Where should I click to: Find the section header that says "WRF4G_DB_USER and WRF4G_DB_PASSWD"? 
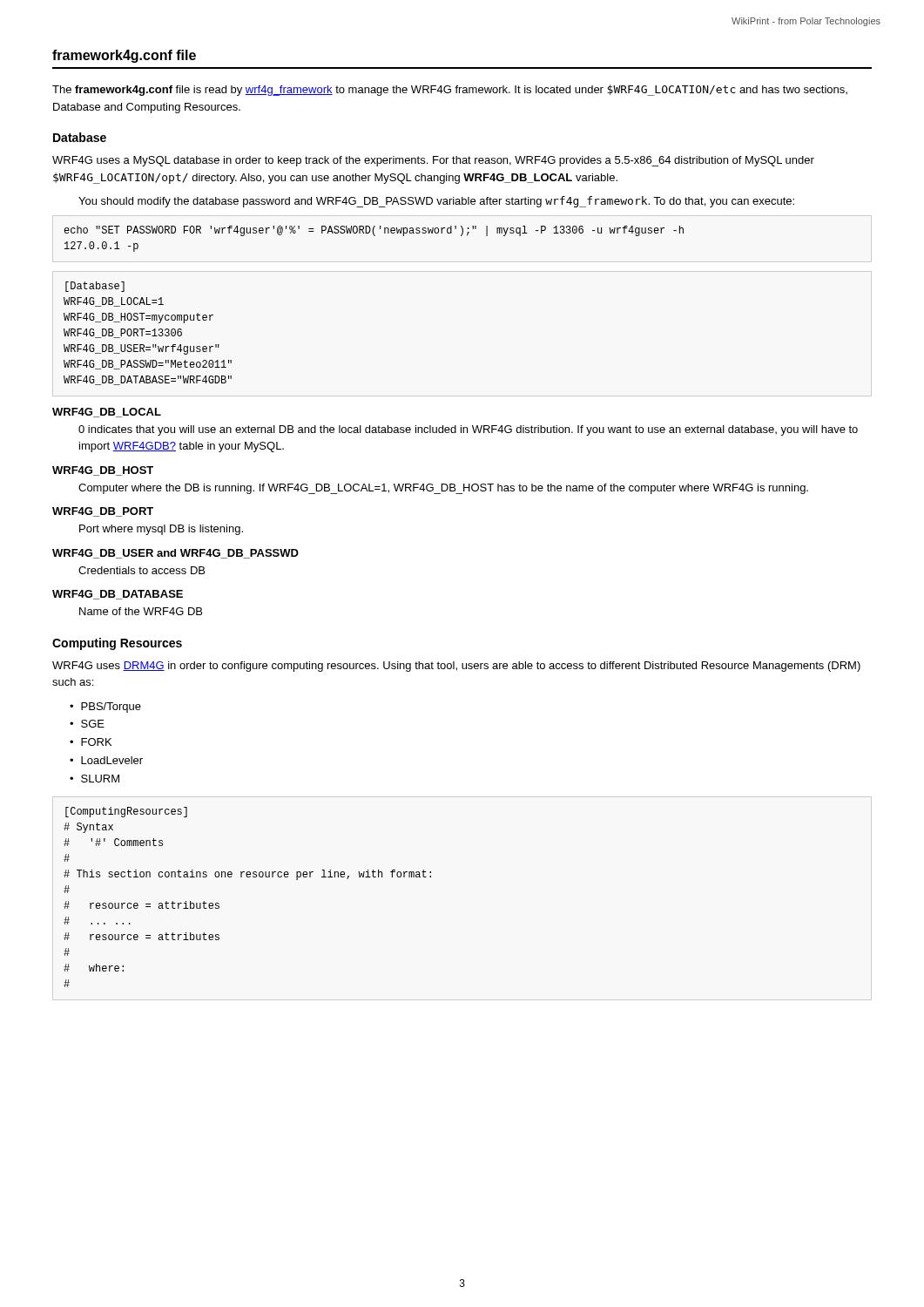(175, 552)
